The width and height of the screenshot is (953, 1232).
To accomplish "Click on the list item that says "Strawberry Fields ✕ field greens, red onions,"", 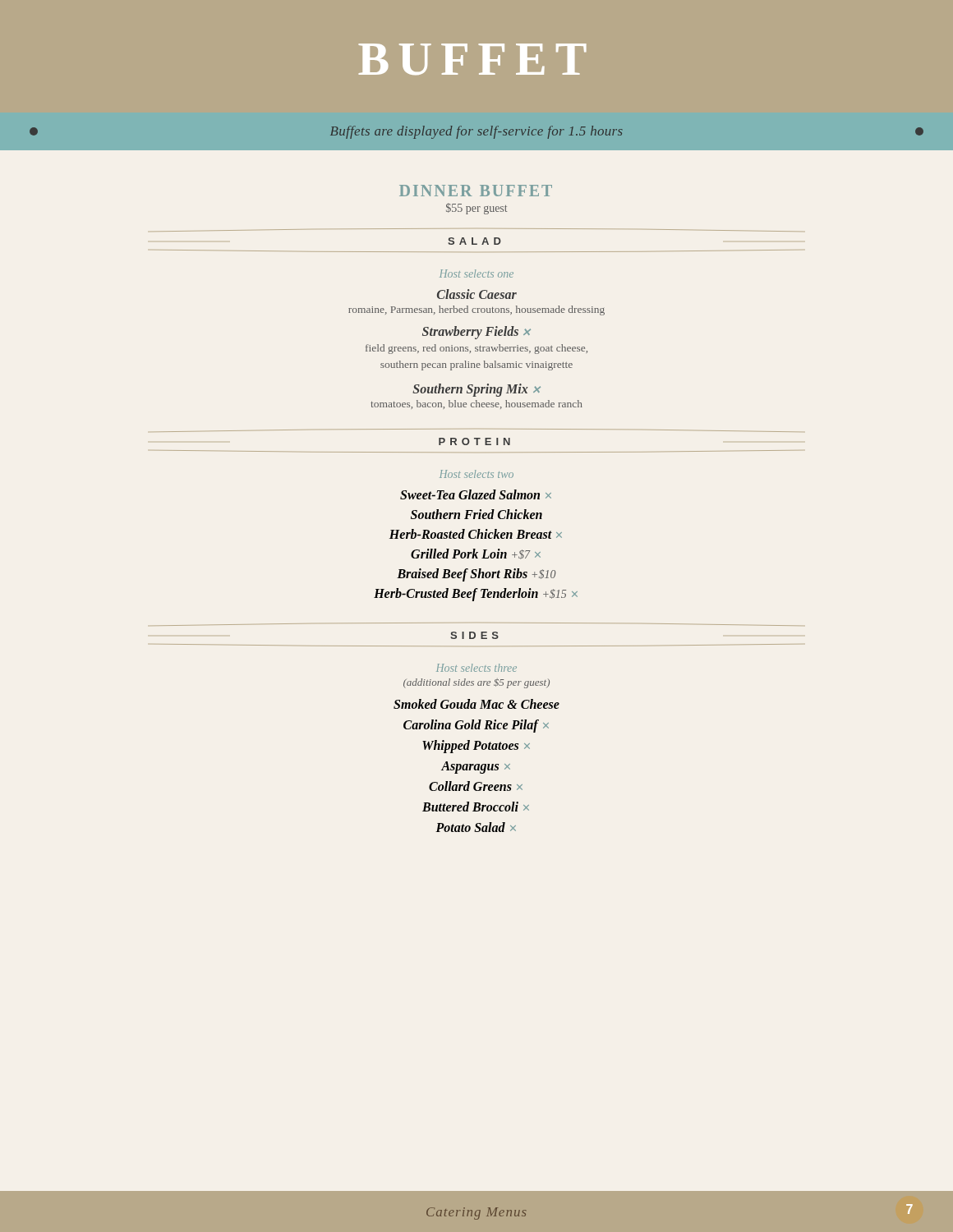I will tap(476, 349).
